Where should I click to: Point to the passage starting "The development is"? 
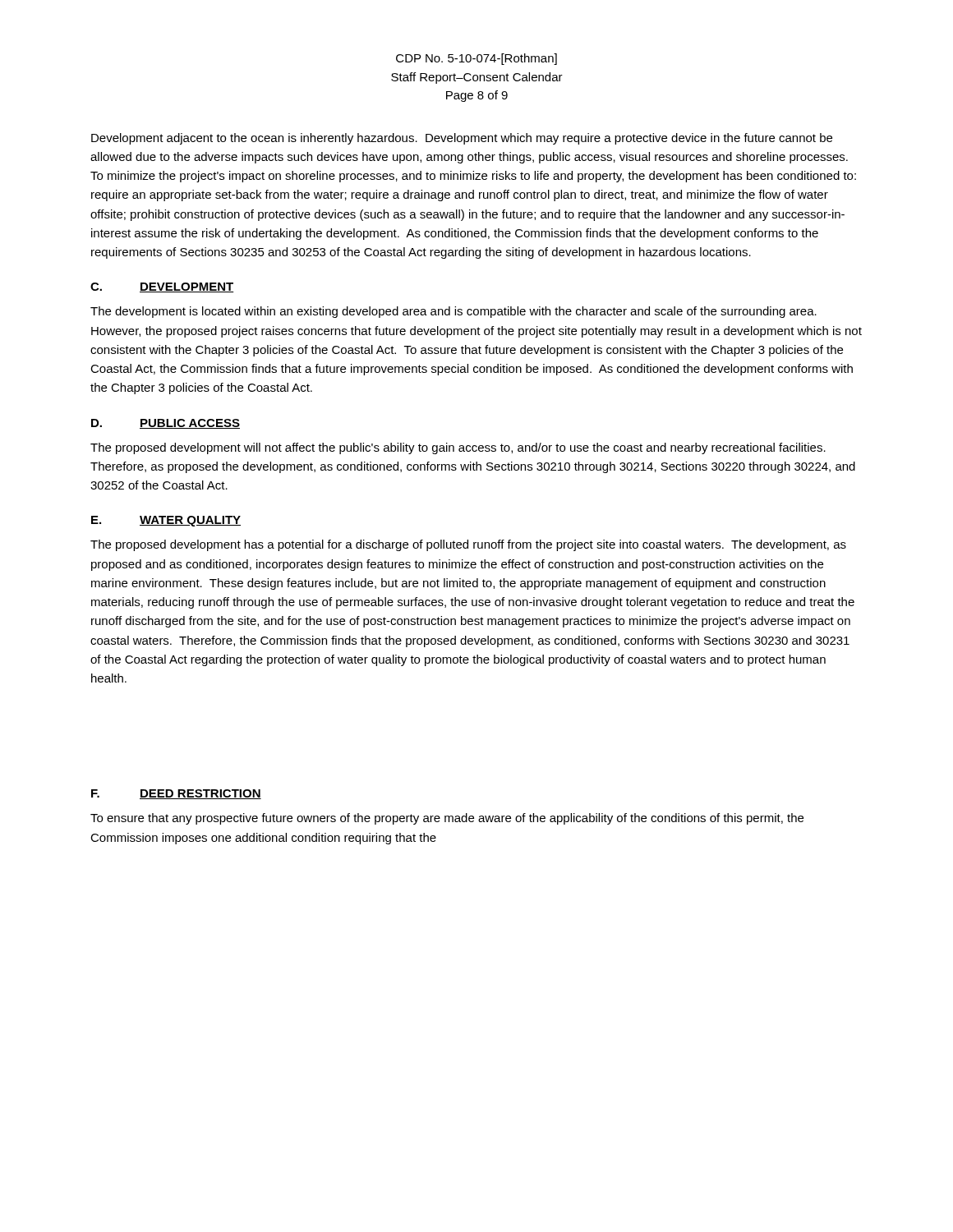476,349
